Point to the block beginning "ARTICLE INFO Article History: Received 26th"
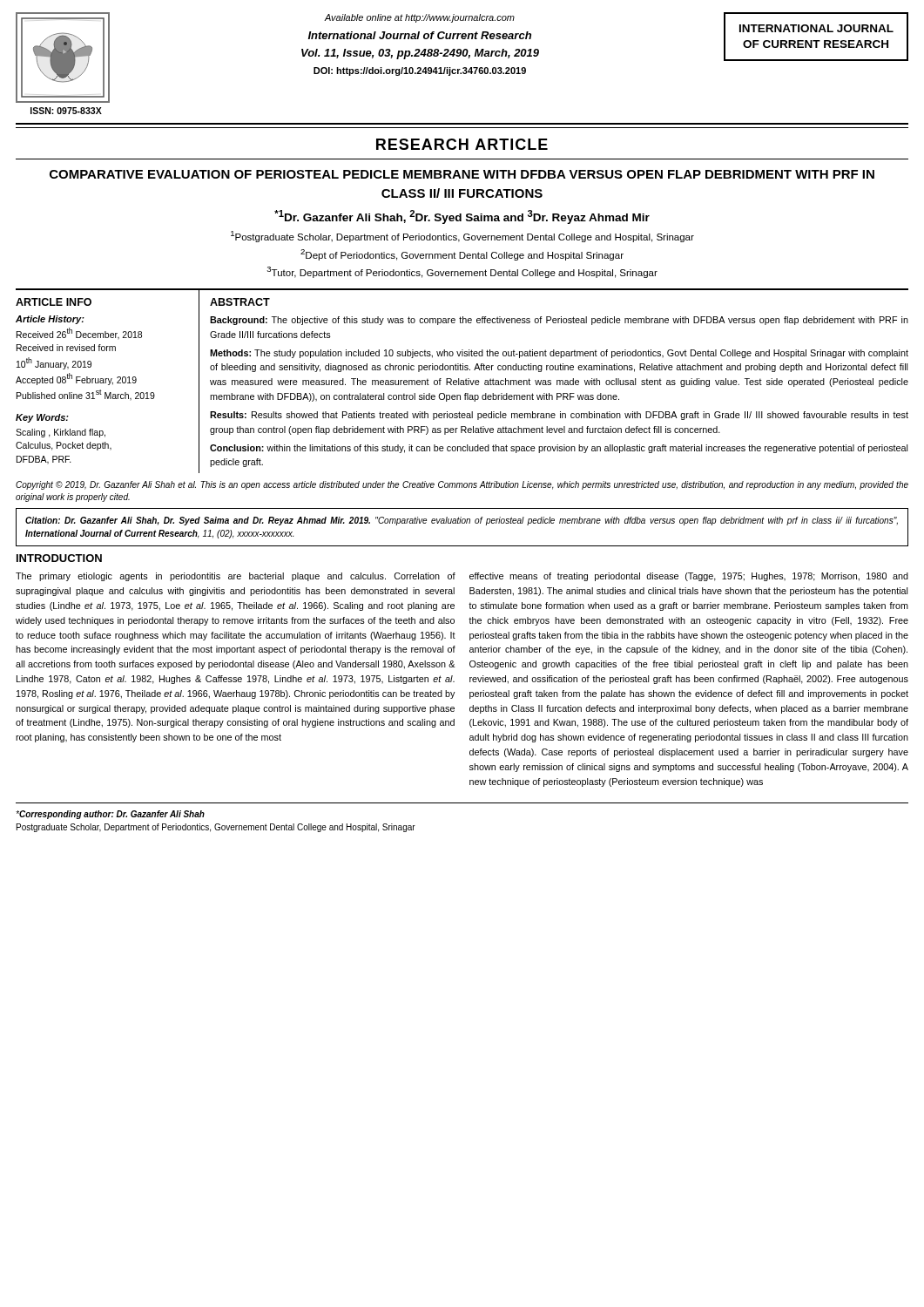The height and width of the screenshot is (1307, 924). pyautogui.click(x=103, y=382)
